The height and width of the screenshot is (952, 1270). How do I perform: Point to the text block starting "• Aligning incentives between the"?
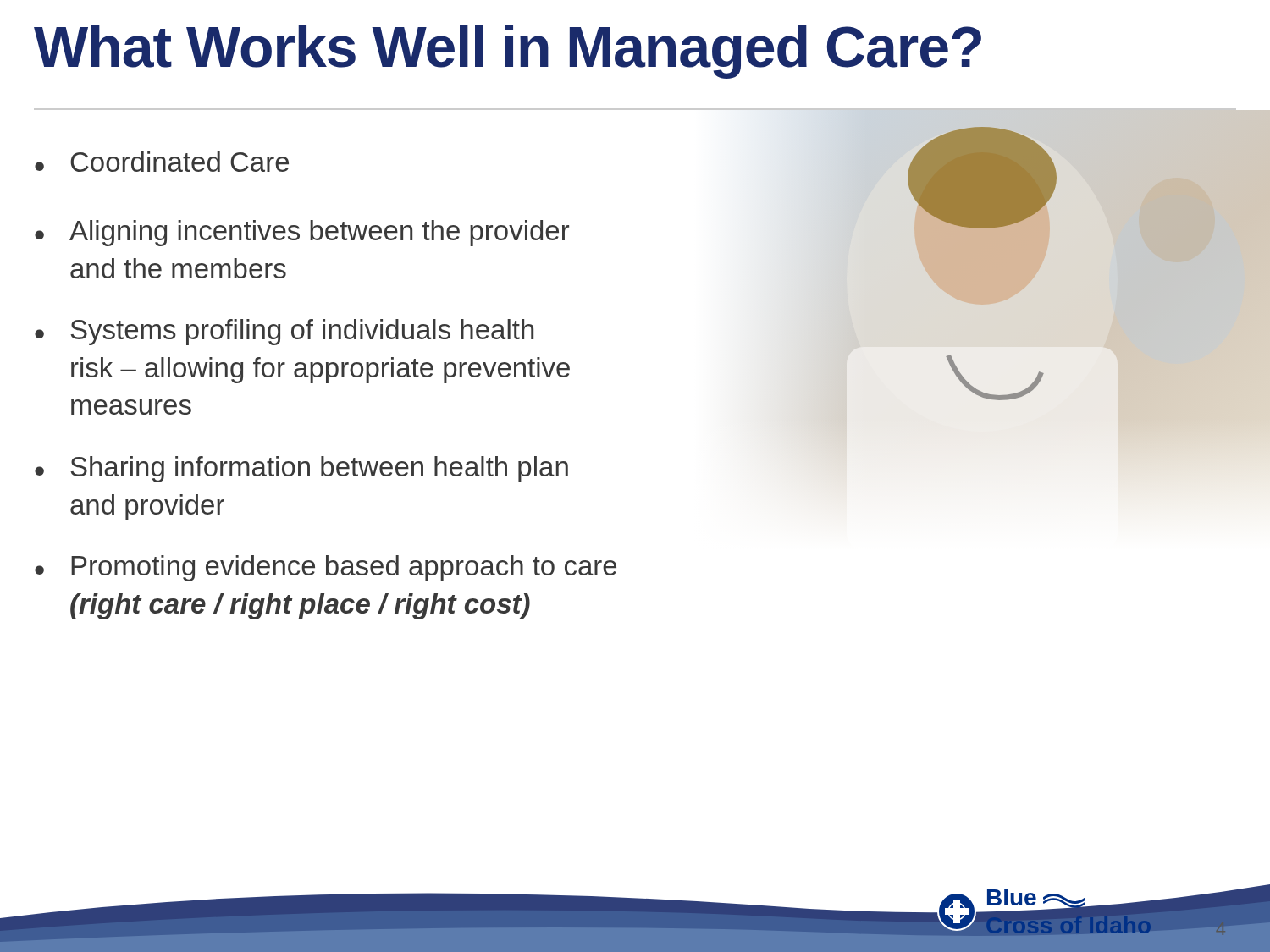[302, 250]
